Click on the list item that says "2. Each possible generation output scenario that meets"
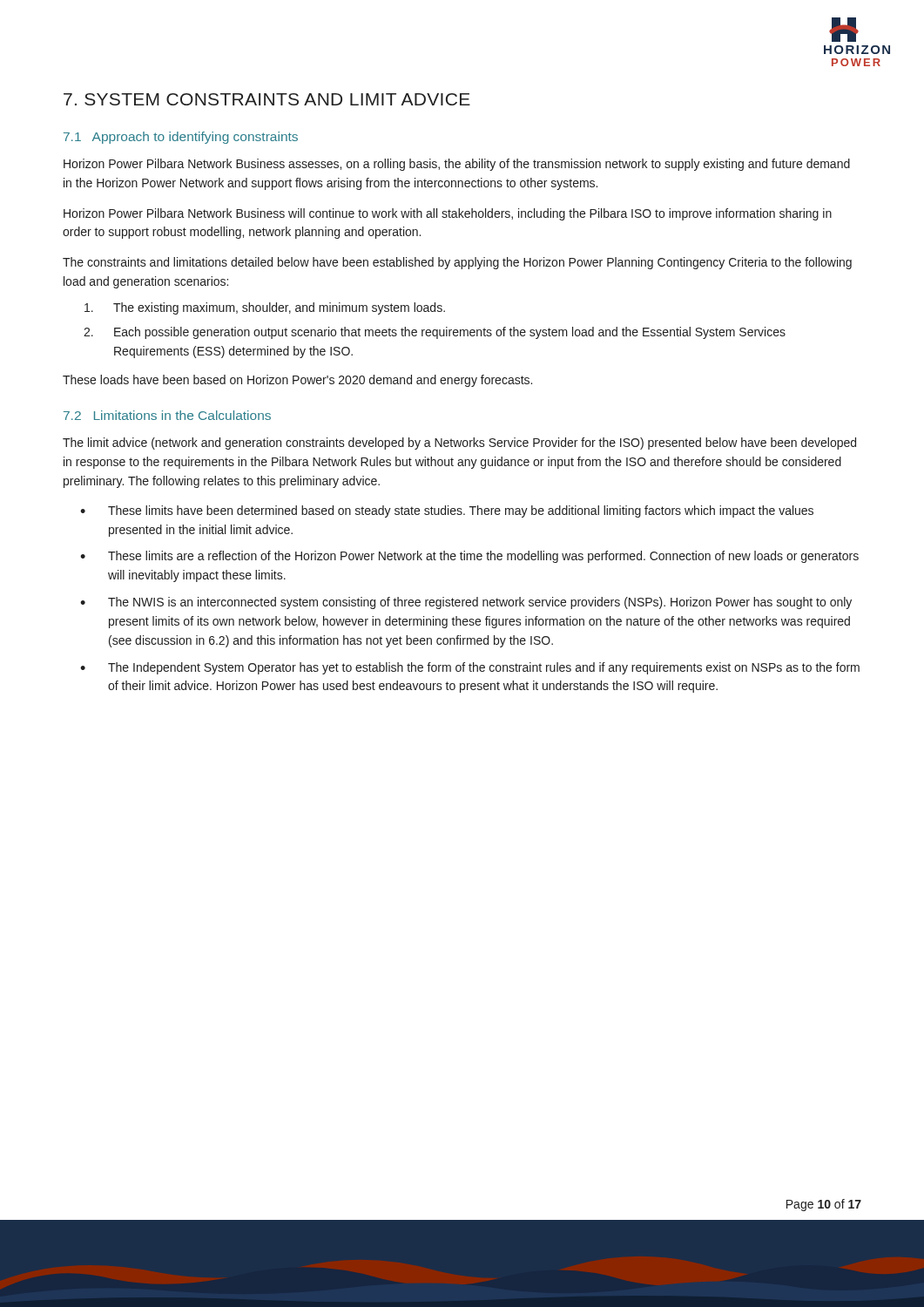Image resolution: width=924 pixels, height=1307 pixels. pyautogui.click(x=472, y=342)
